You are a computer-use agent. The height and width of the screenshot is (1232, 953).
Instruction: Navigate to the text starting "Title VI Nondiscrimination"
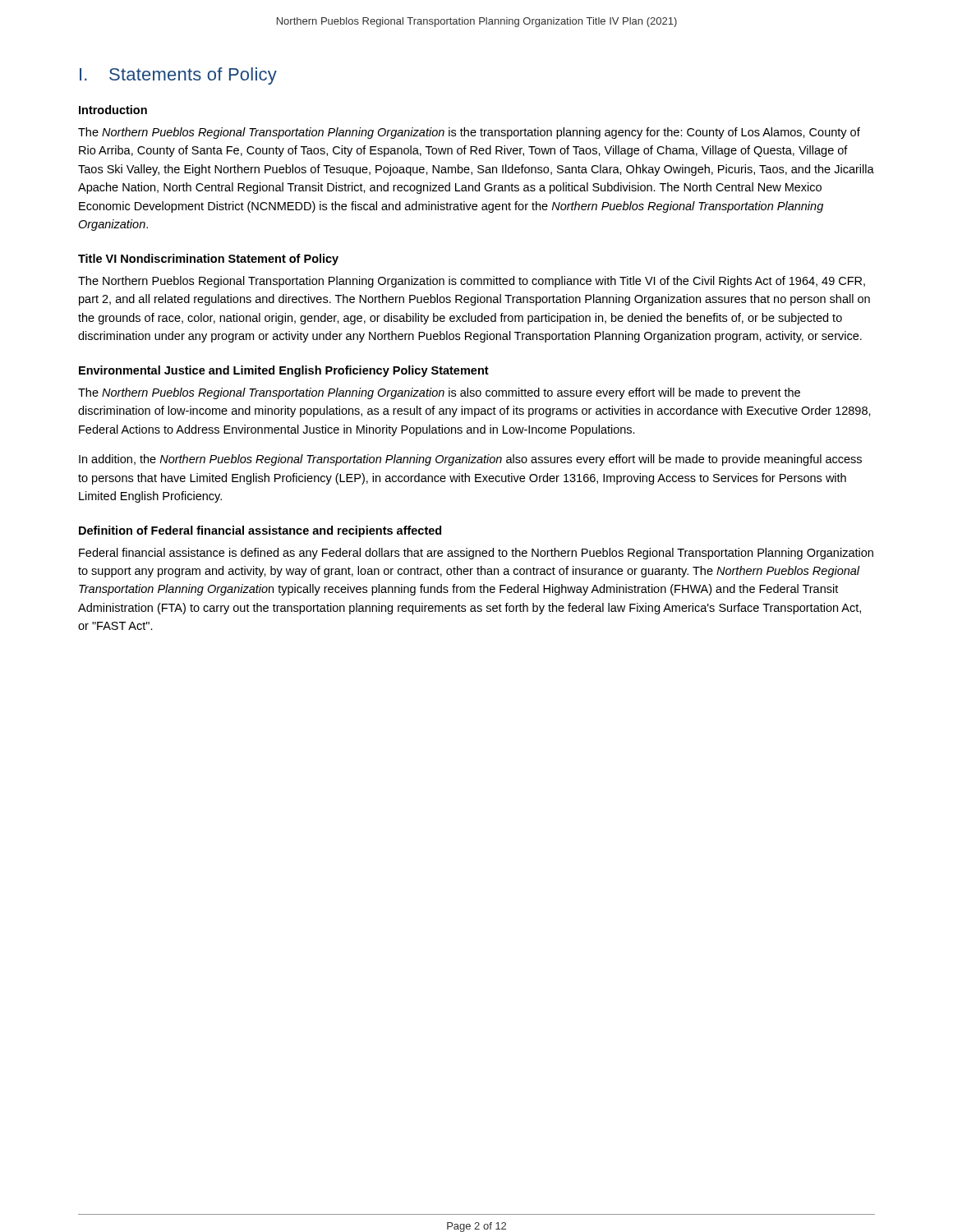point(208,259)
